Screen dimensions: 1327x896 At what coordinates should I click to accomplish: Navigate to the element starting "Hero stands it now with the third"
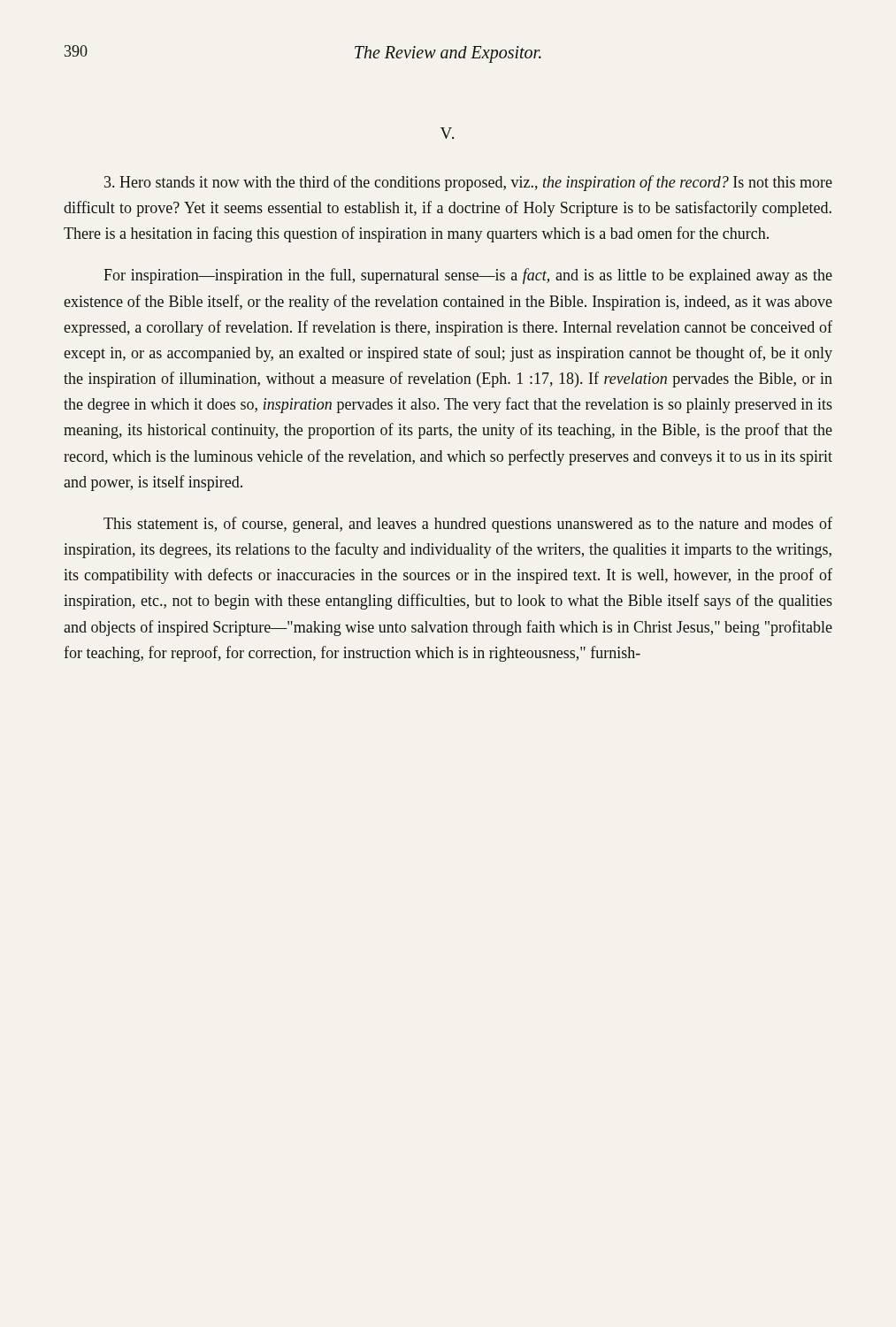coord(448,208)
